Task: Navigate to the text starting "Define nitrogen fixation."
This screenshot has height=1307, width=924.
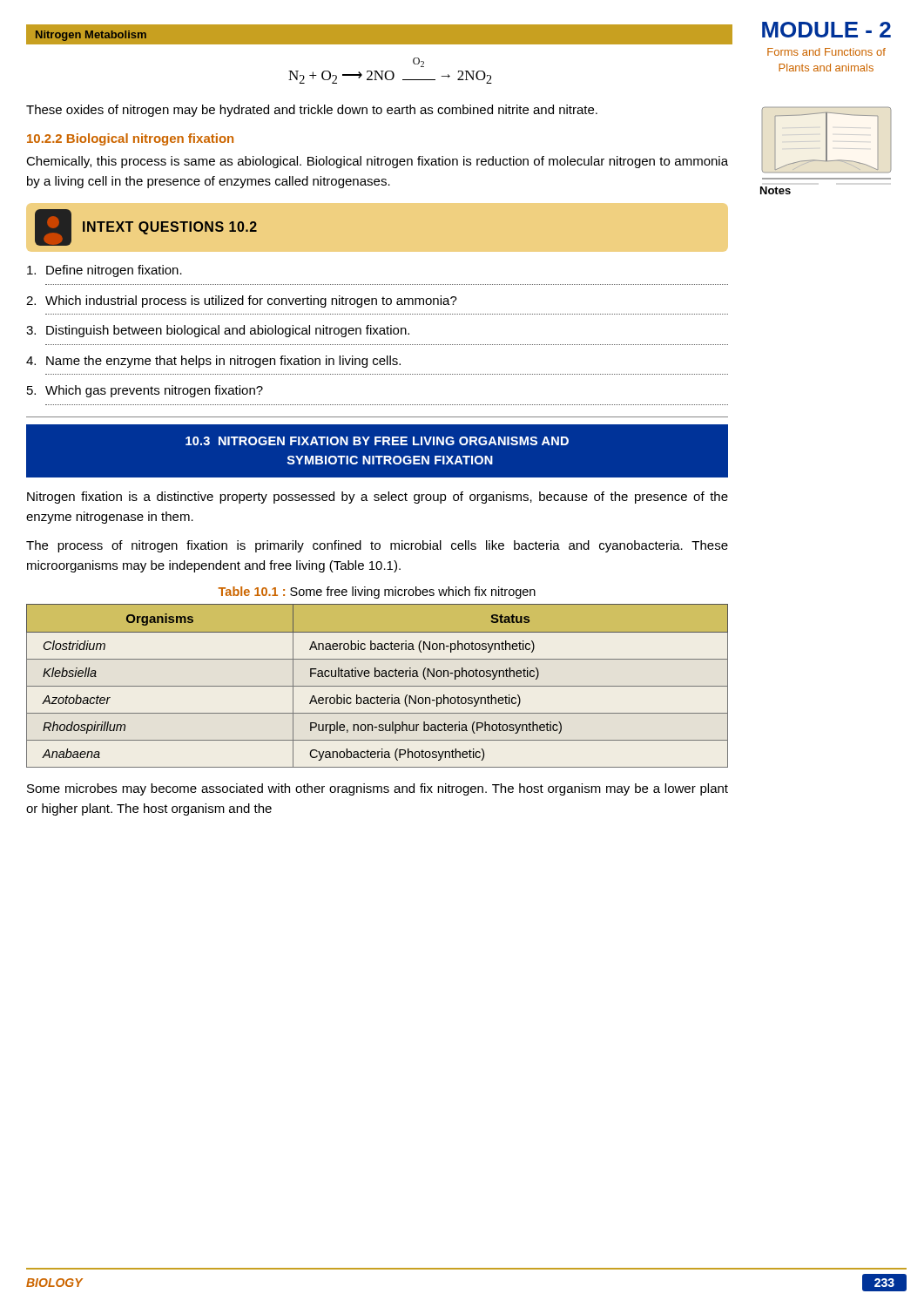Action: click(x=377, y=273)
